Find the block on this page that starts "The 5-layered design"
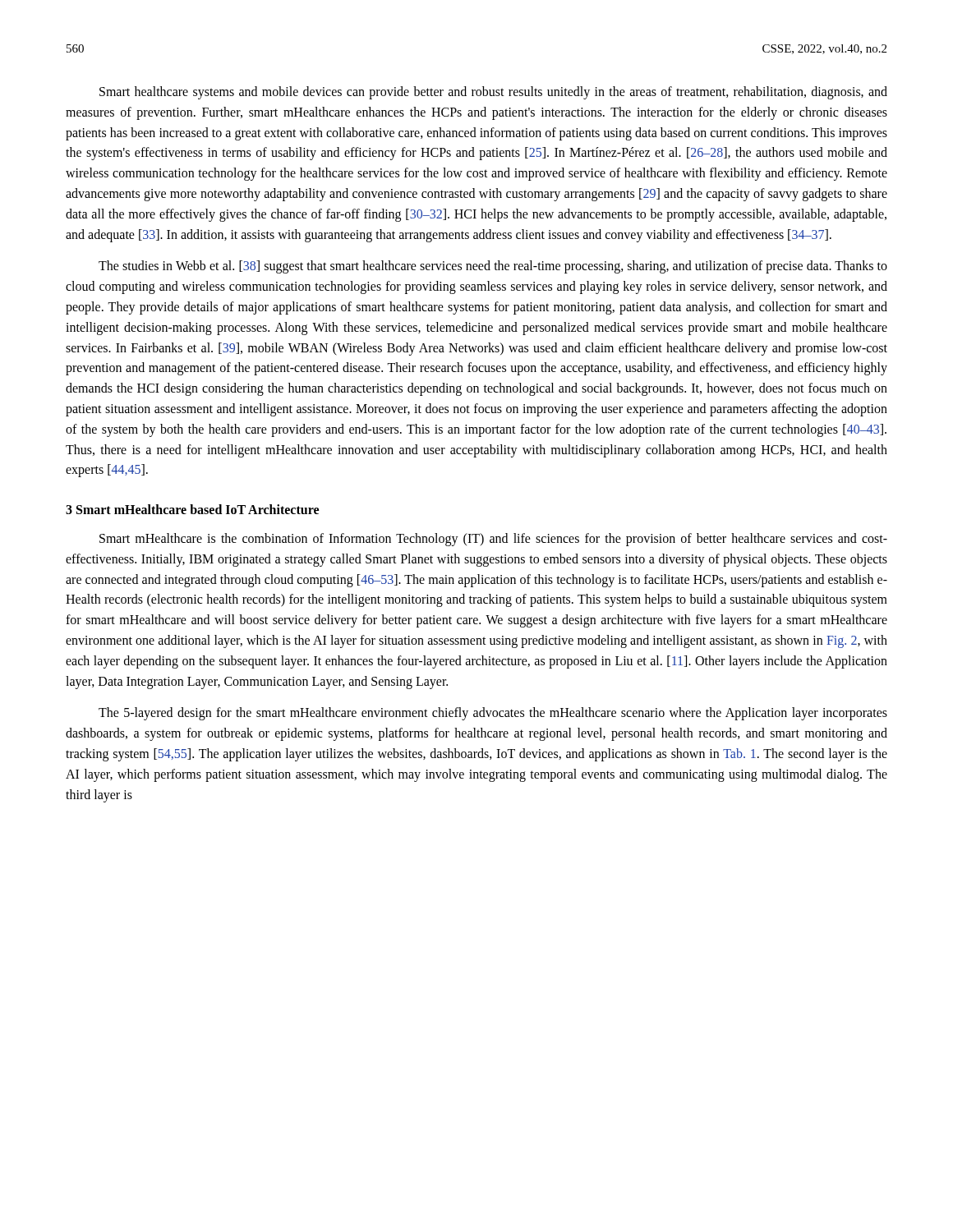This screenshot has height=1232, width=953. coord(476,753)
